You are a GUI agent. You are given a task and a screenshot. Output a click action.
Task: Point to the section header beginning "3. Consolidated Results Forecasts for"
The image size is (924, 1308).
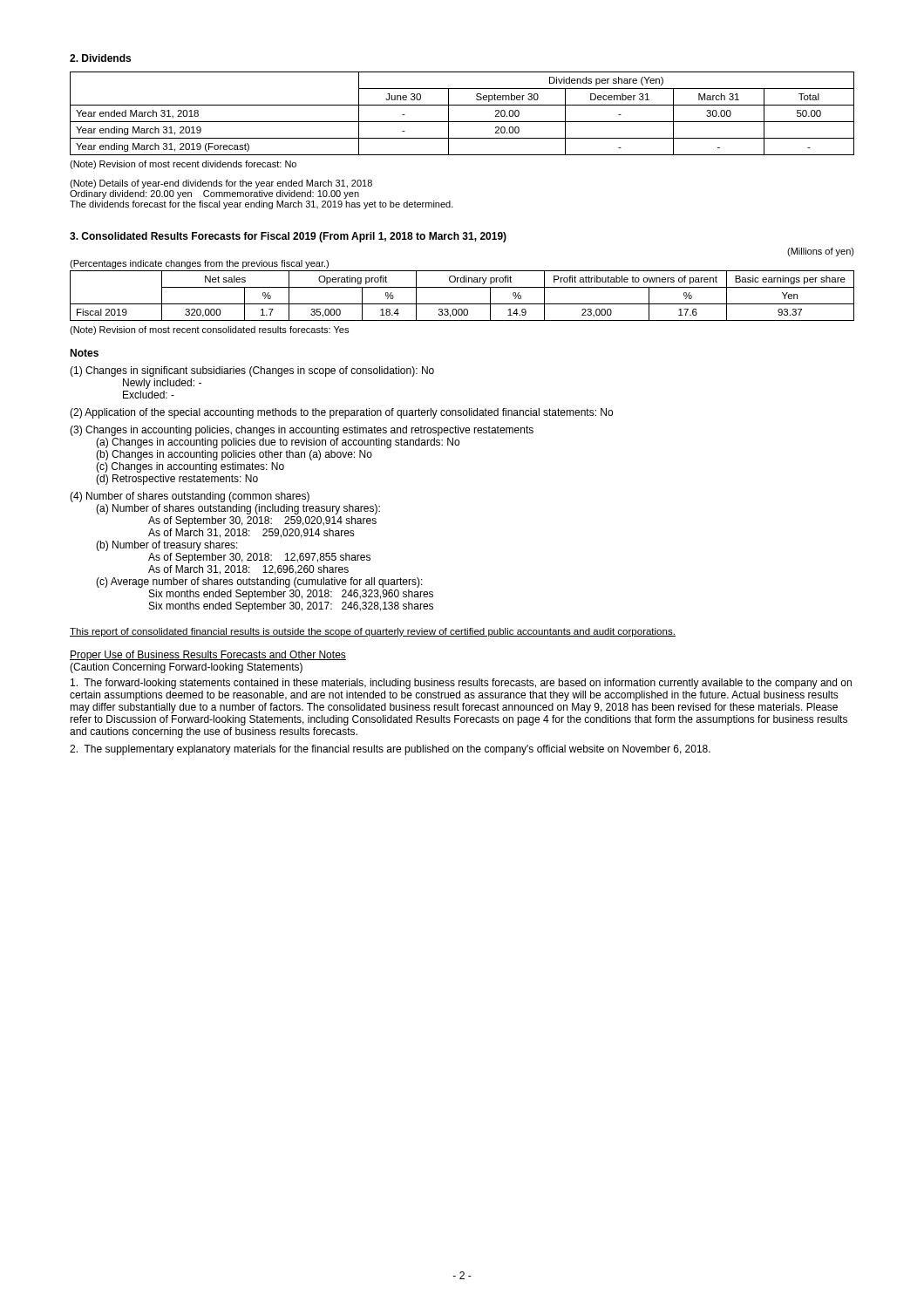(x=288, y=236)
